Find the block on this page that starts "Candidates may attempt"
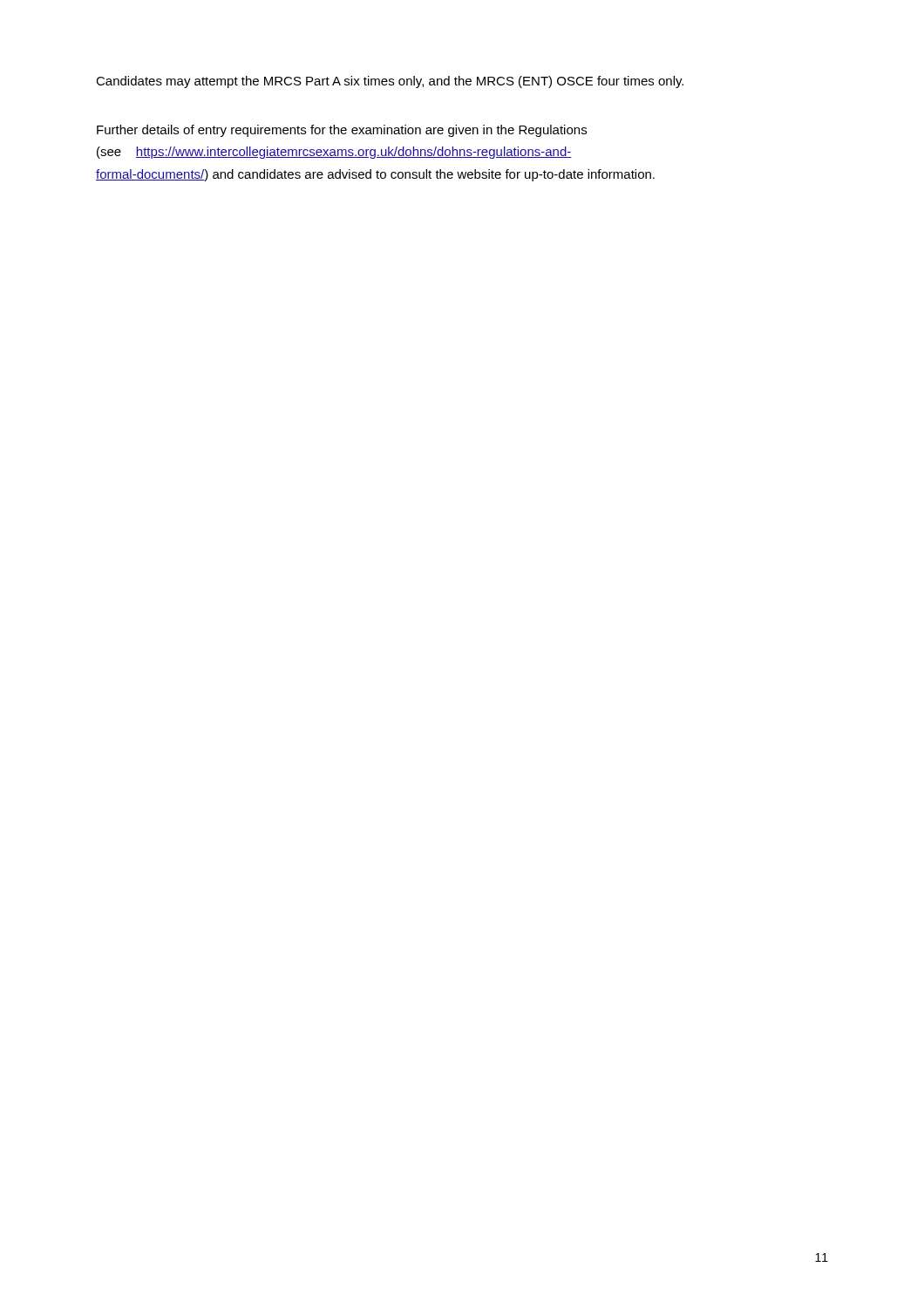Viewport: 924px width, 1308px height. click(390, 81)
